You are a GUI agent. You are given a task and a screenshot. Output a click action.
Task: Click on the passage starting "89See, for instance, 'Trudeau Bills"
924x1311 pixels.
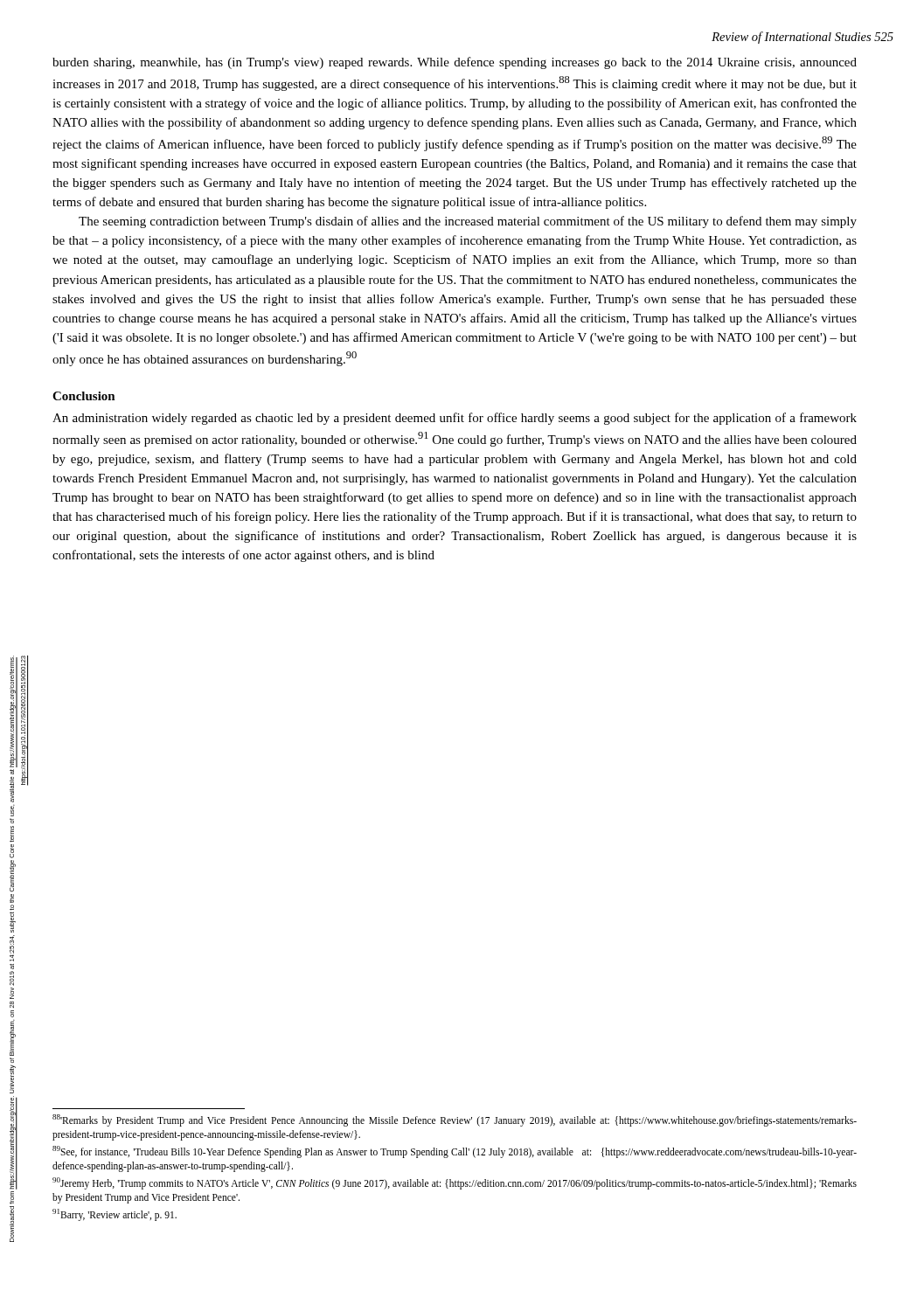point(455,1158)
